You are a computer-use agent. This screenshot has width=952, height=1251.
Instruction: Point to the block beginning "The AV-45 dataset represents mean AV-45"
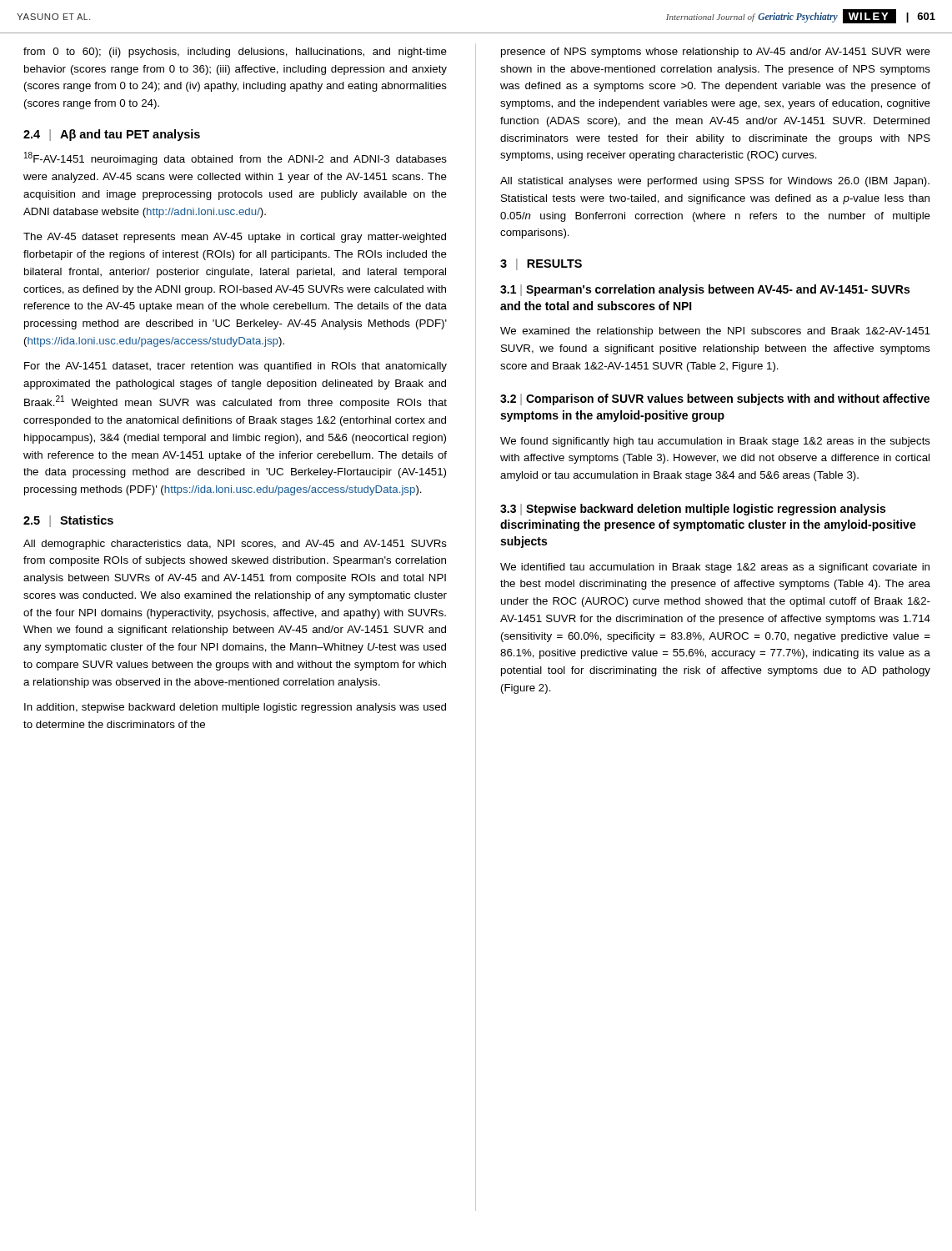coord(235,289)
